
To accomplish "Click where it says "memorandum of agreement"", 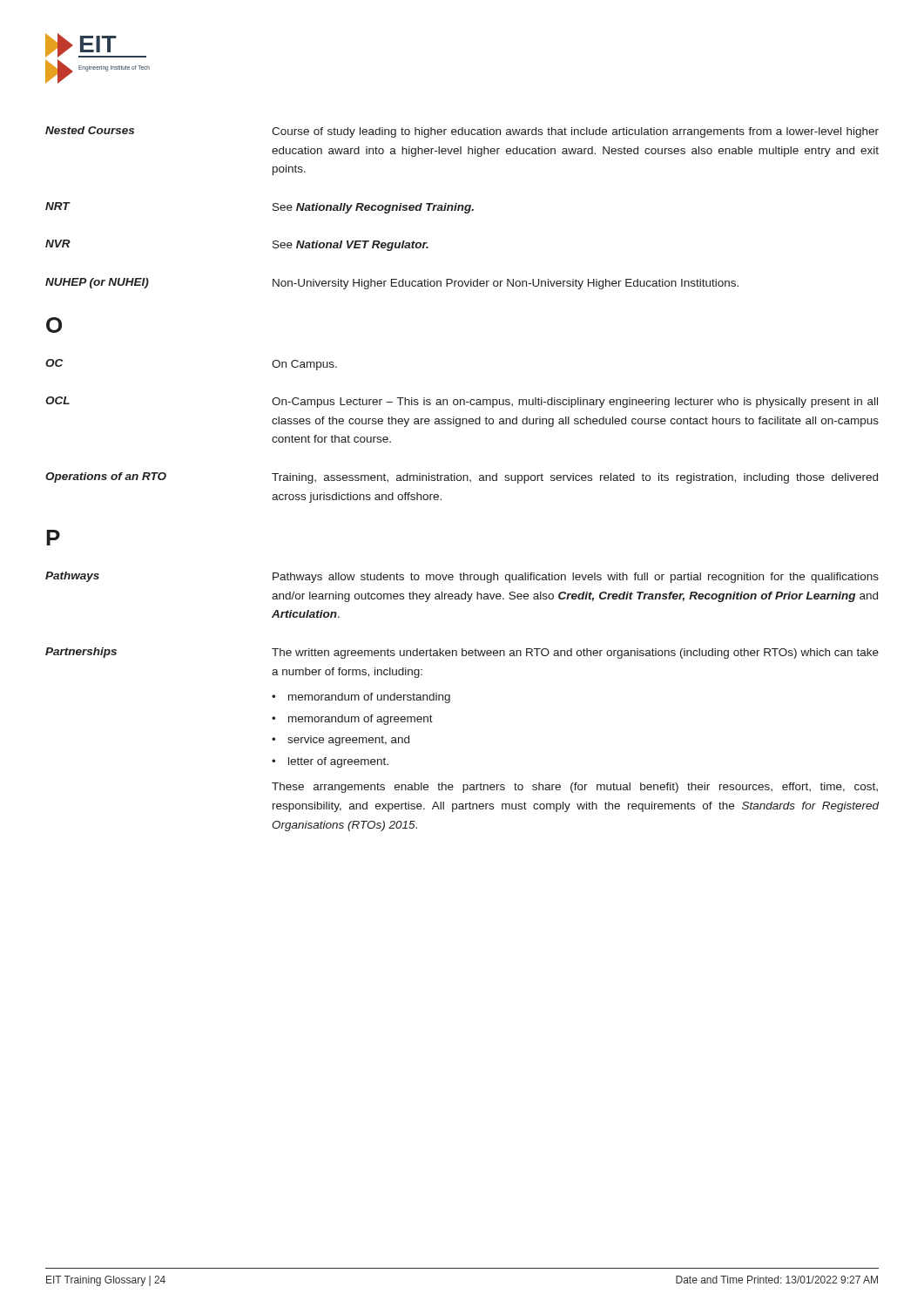I will click(360, 718).
